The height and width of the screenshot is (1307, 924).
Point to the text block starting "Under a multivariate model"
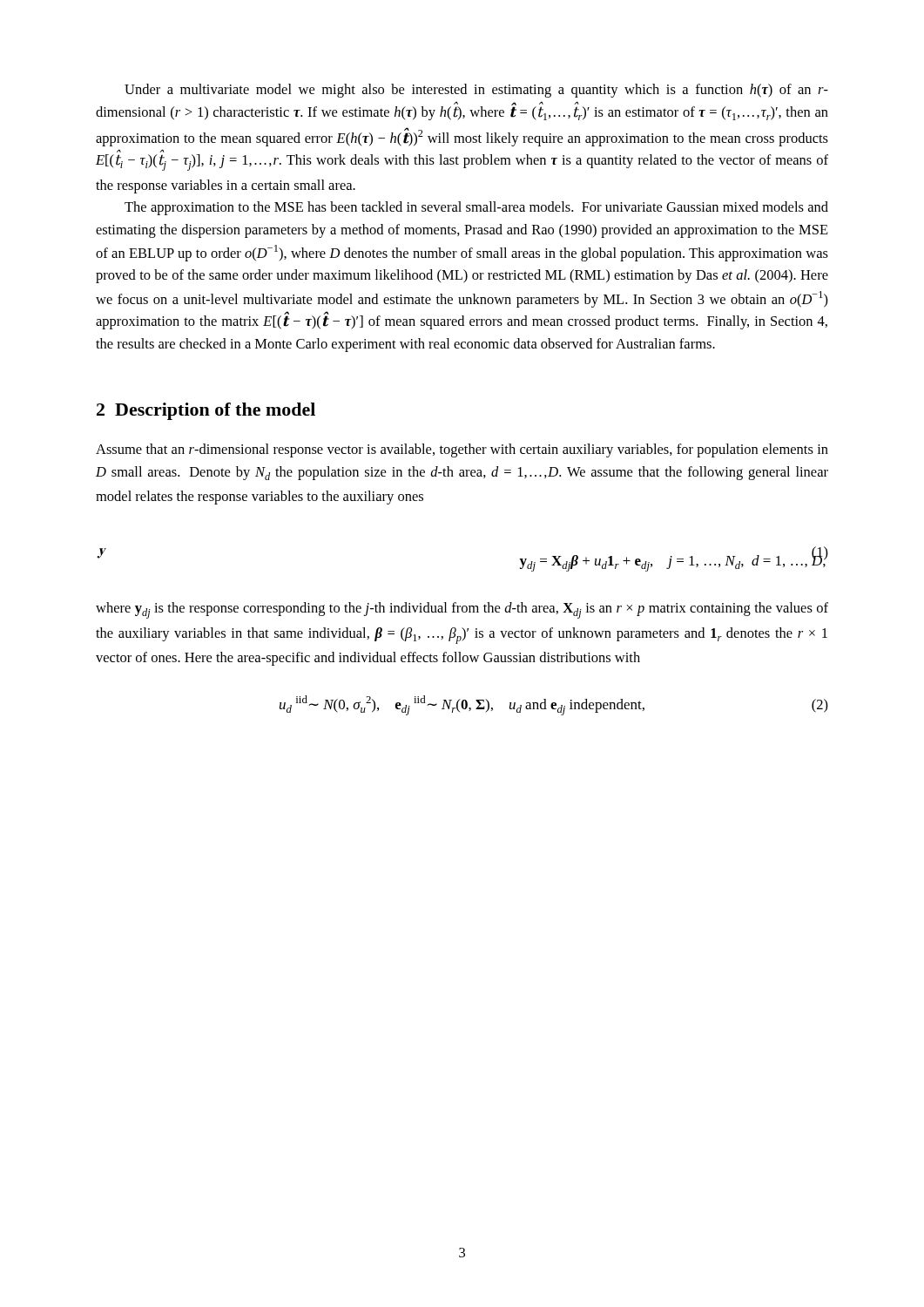(462, 137)
